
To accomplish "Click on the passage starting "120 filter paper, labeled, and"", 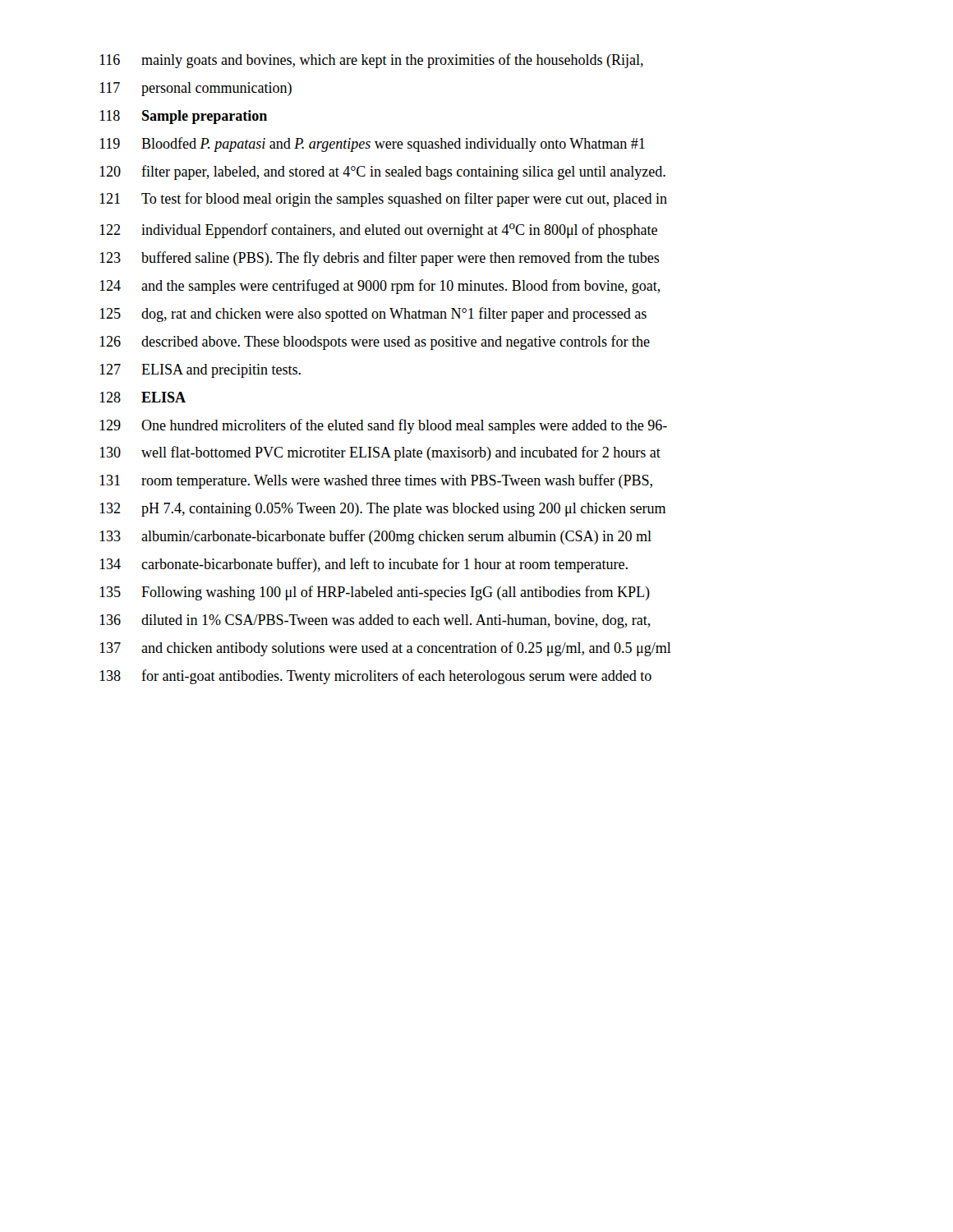I will 489,172.
